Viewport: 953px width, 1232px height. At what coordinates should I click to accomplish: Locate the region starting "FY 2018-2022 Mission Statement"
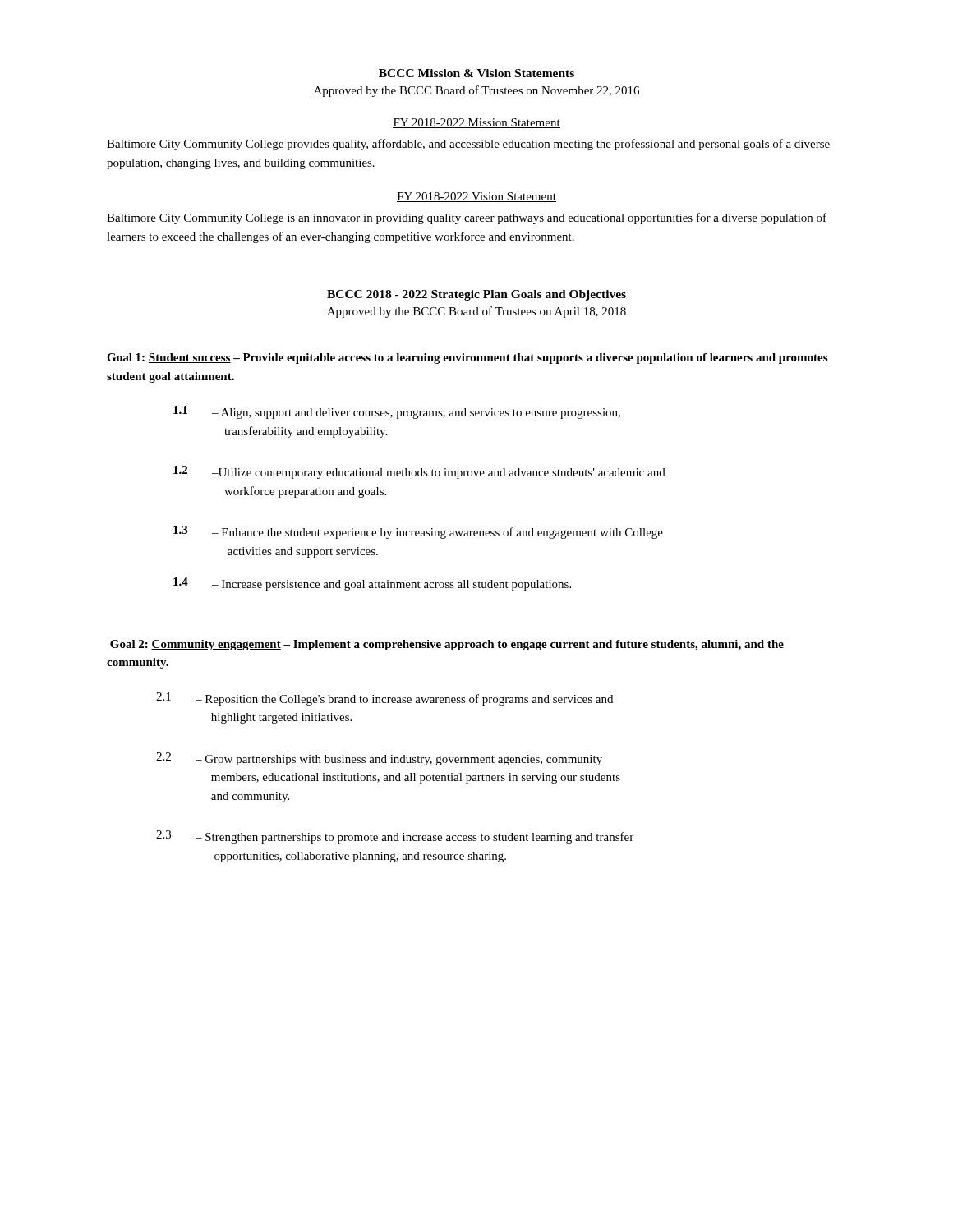(x=476, y=122)
